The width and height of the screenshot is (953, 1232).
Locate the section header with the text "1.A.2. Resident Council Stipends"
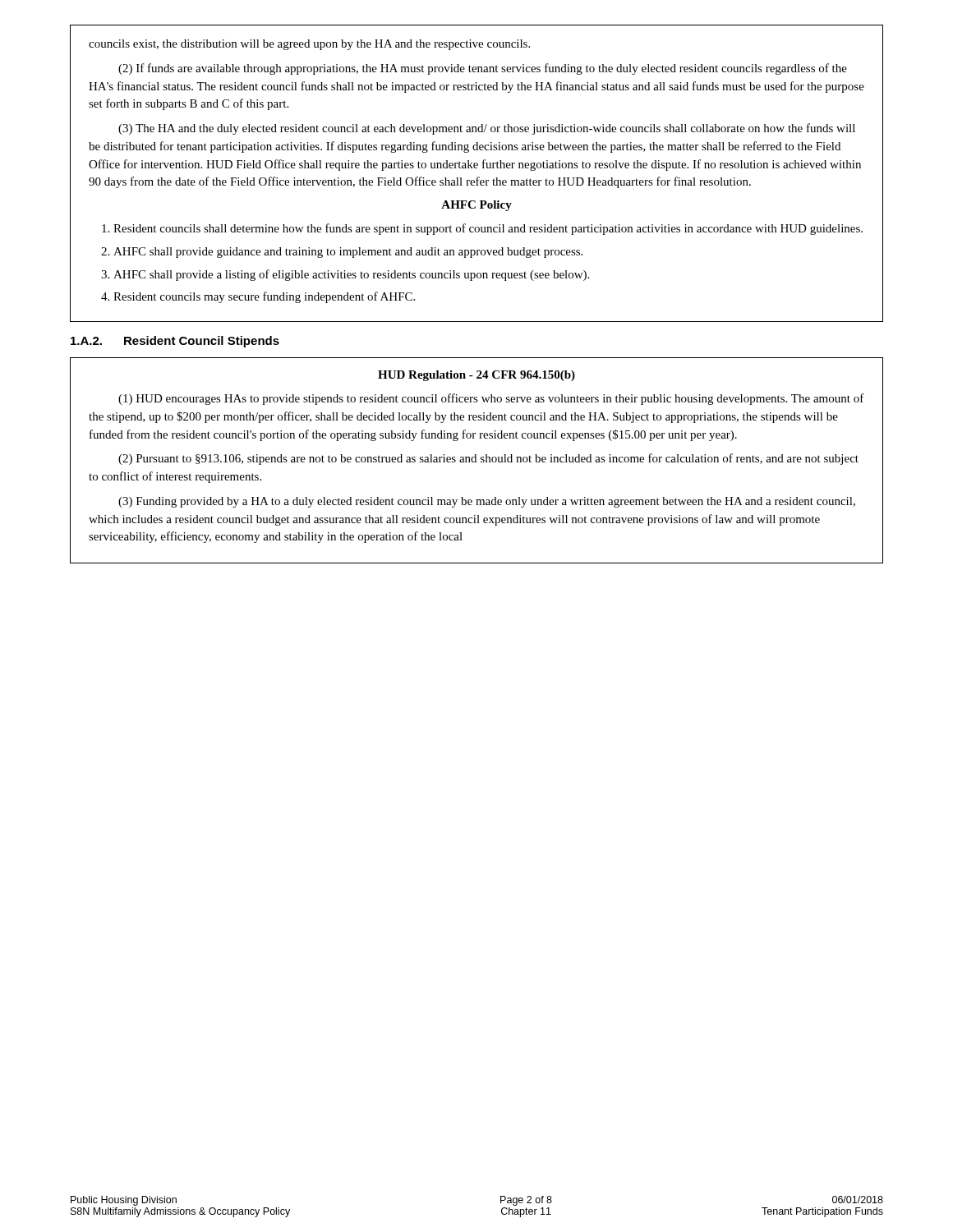[x=175, y=340]
